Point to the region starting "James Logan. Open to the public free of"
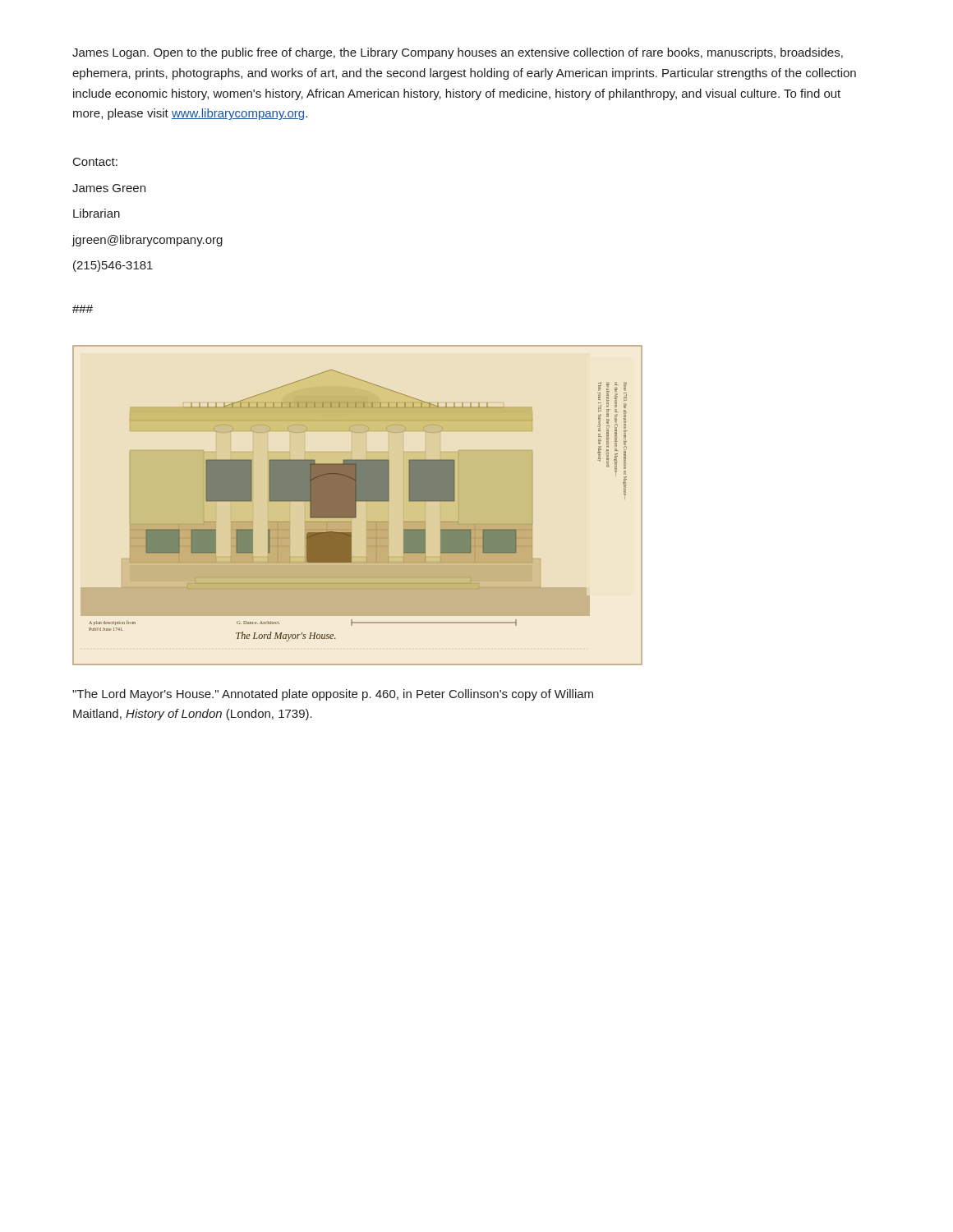This screenshot has width=953, height=1232. (464, 83)
